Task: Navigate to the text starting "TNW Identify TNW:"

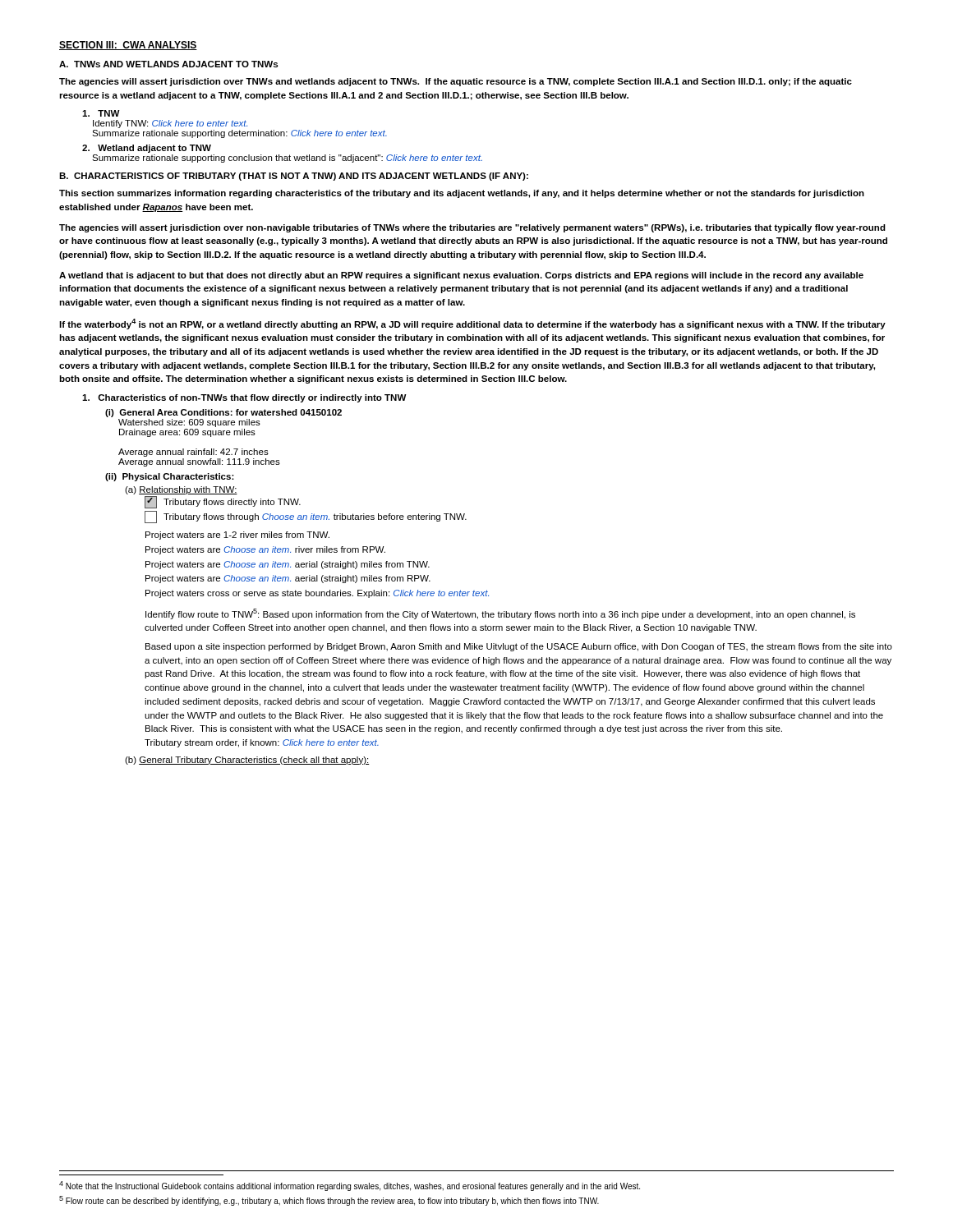Action: click(235, 123)
